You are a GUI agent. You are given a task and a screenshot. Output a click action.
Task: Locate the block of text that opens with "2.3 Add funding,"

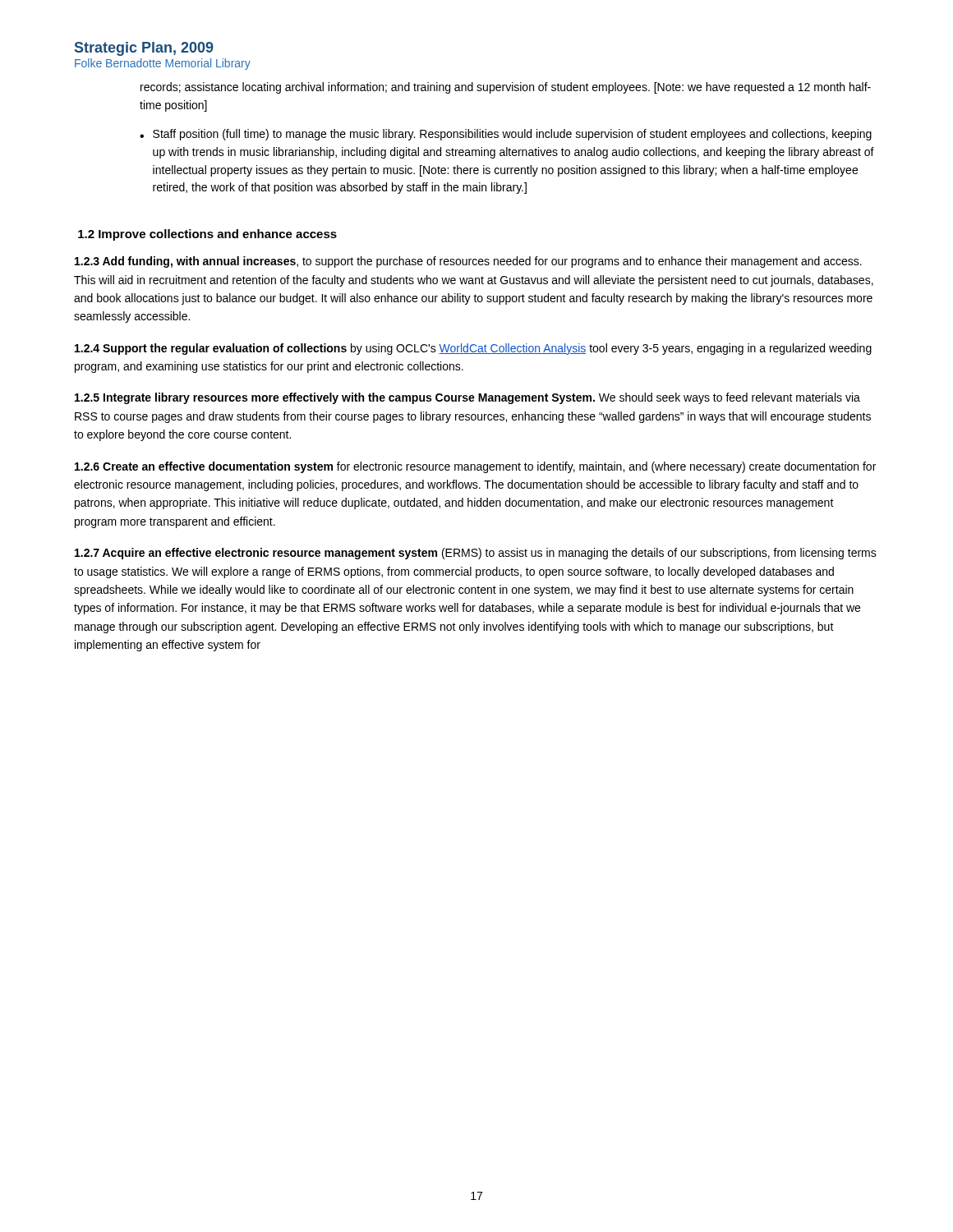tap(476, 289)
